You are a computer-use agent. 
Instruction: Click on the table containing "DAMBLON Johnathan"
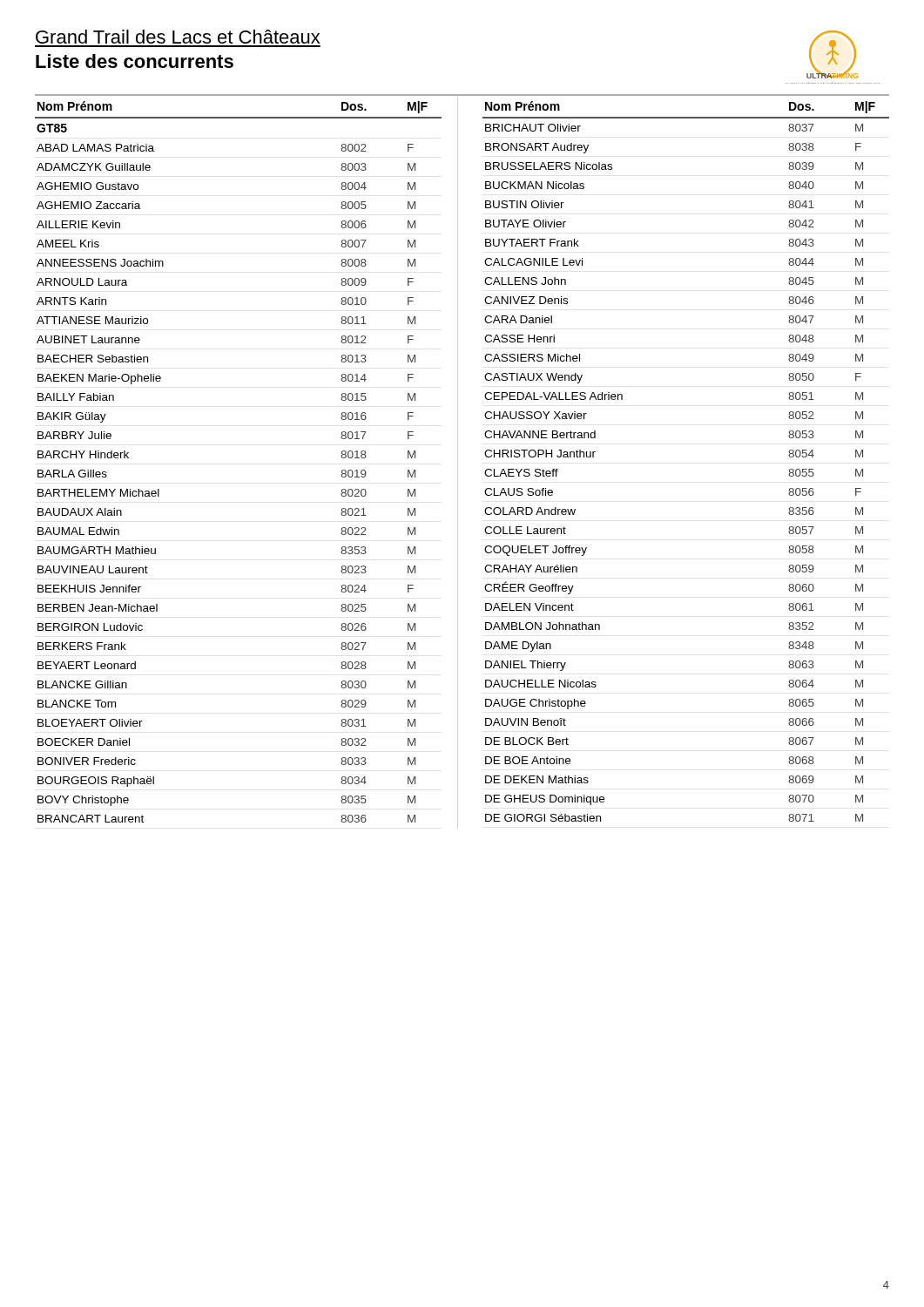(x=674, y=462)
